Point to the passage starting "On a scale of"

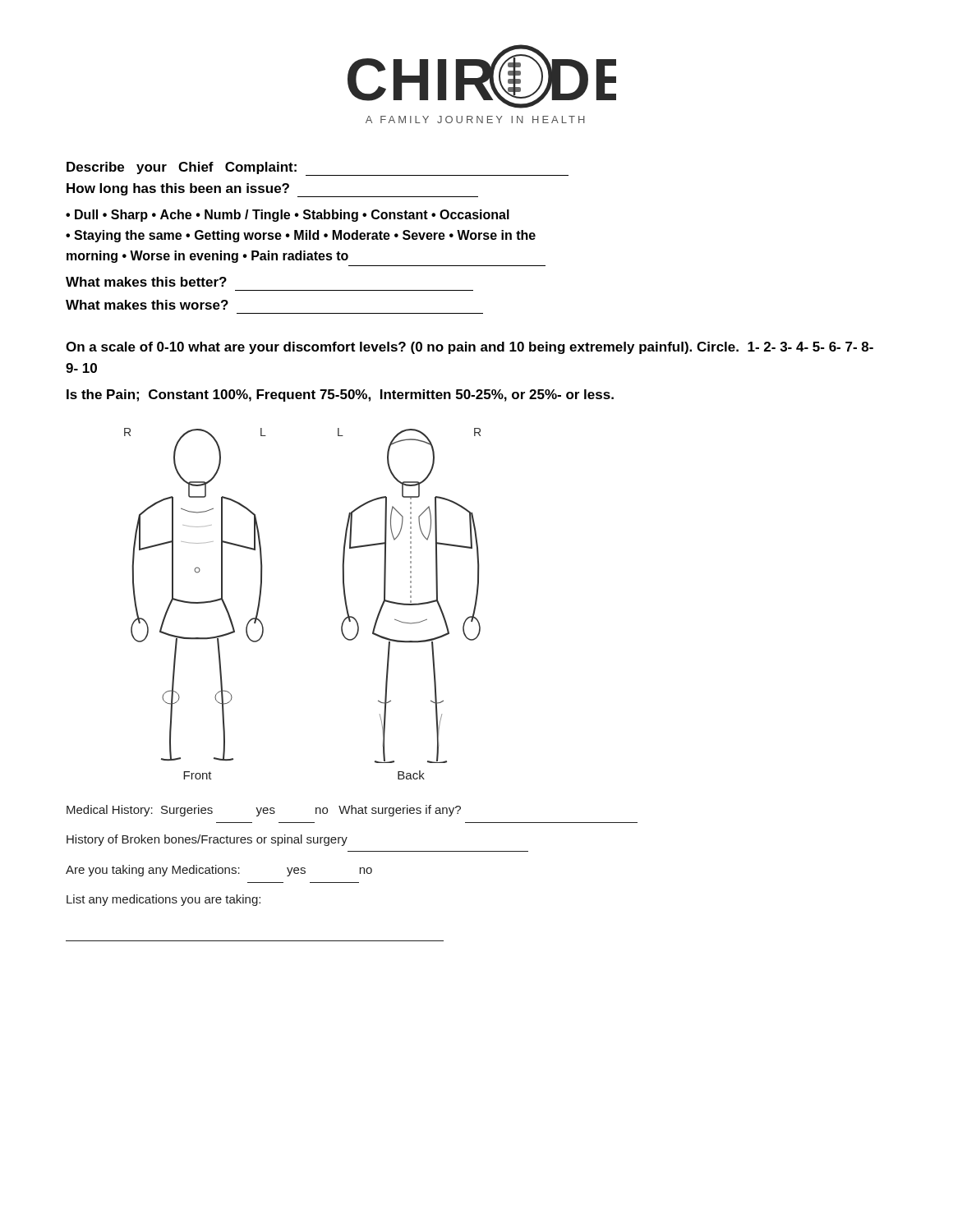[470, 358]
